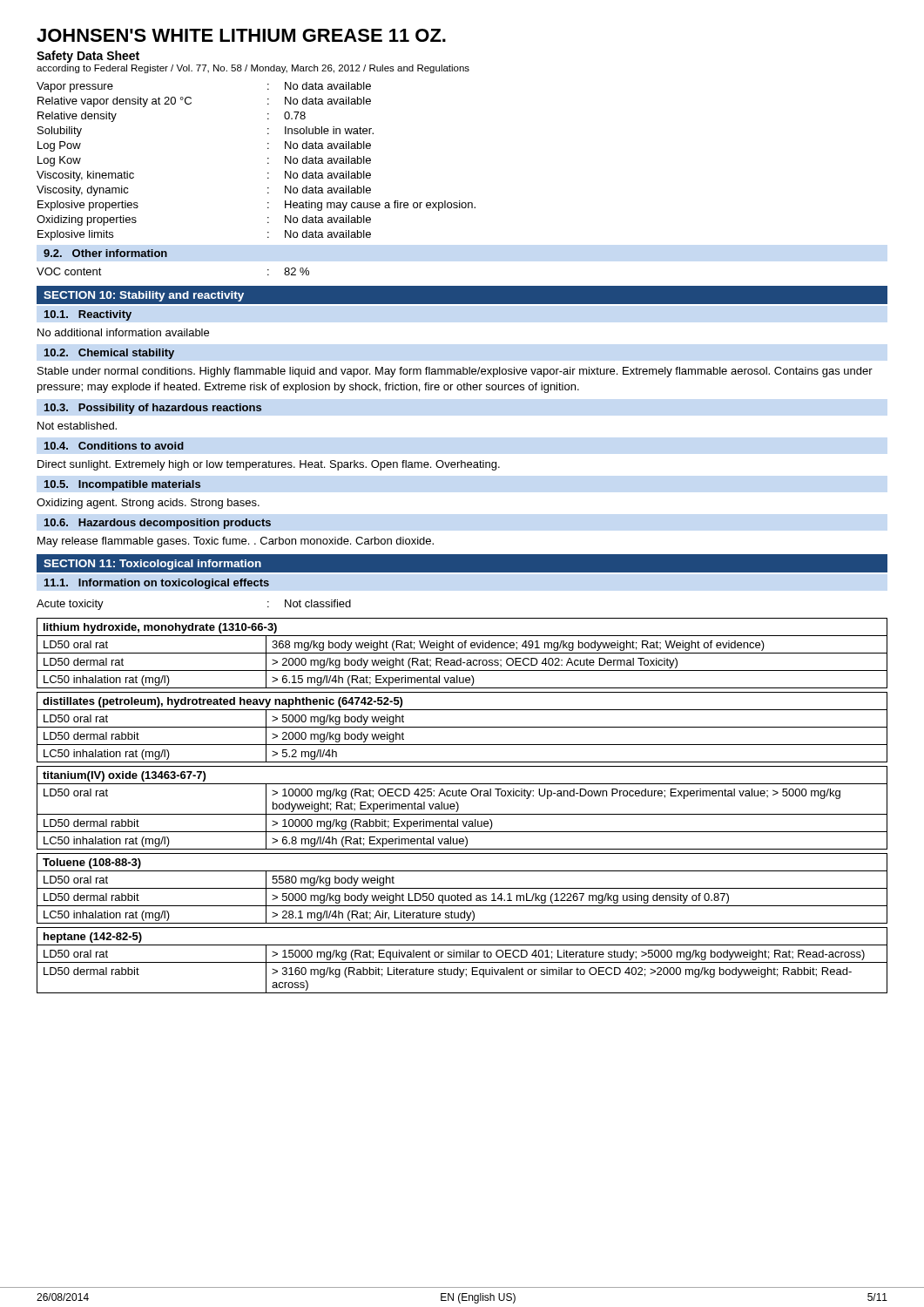Image resolution: width=924 pixels, height=1307 pixels.
Task: Locate the text block with the text "Acute toxicity :"
Action: pos(73,604)
